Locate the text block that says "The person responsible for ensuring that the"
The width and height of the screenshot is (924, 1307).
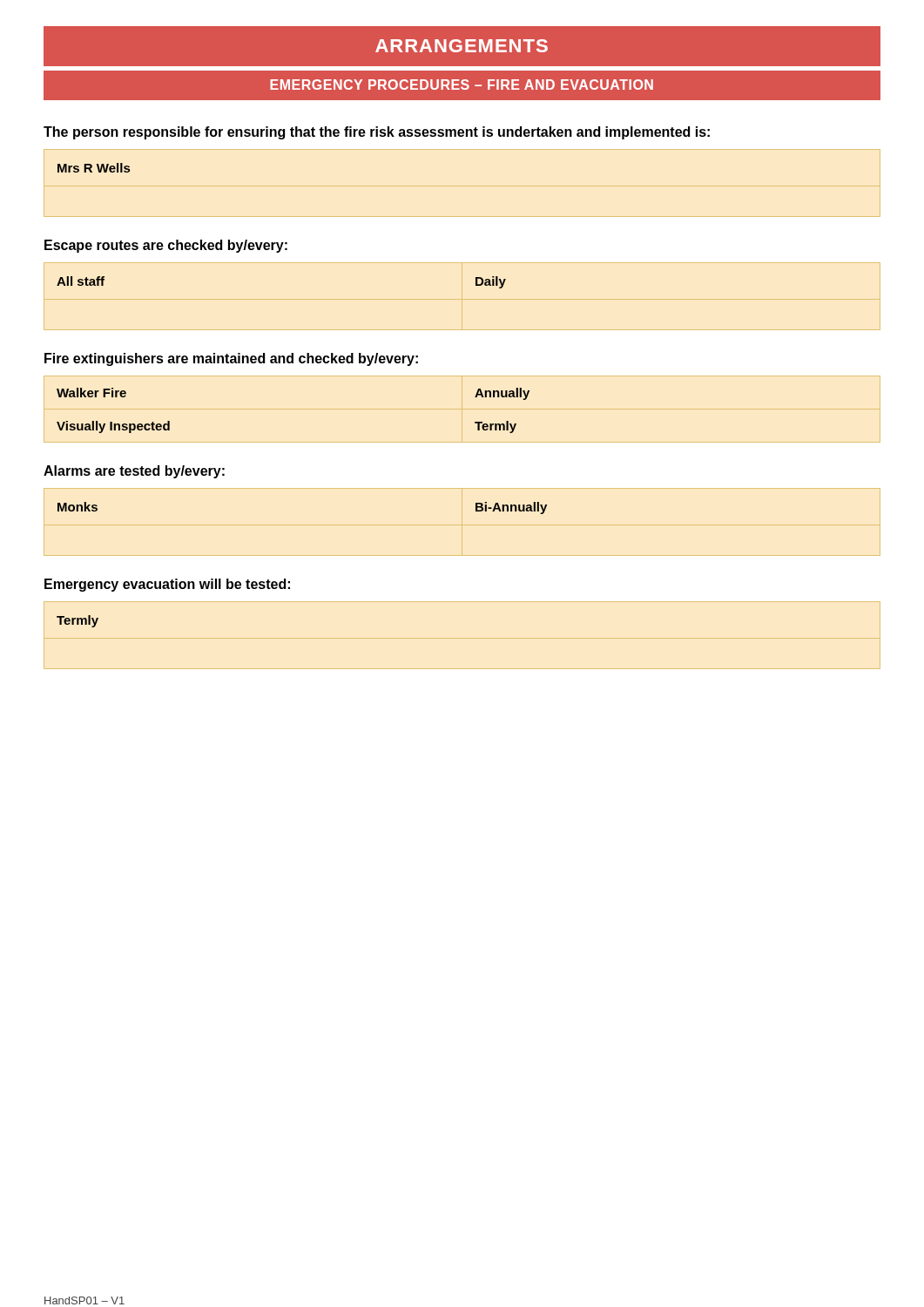pyautogui.click(x=377, y=132)
